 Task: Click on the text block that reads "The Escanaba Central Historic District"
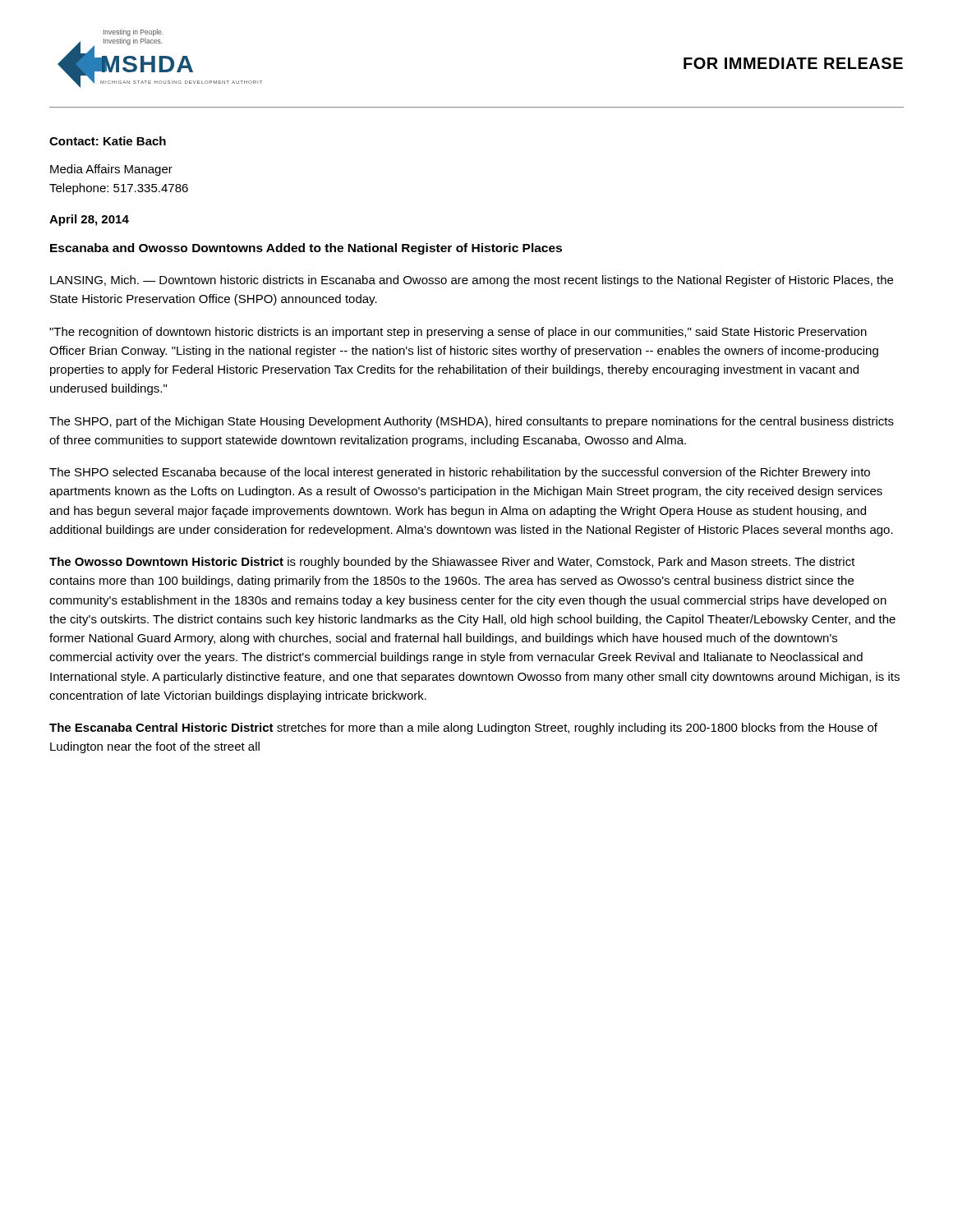476,737
